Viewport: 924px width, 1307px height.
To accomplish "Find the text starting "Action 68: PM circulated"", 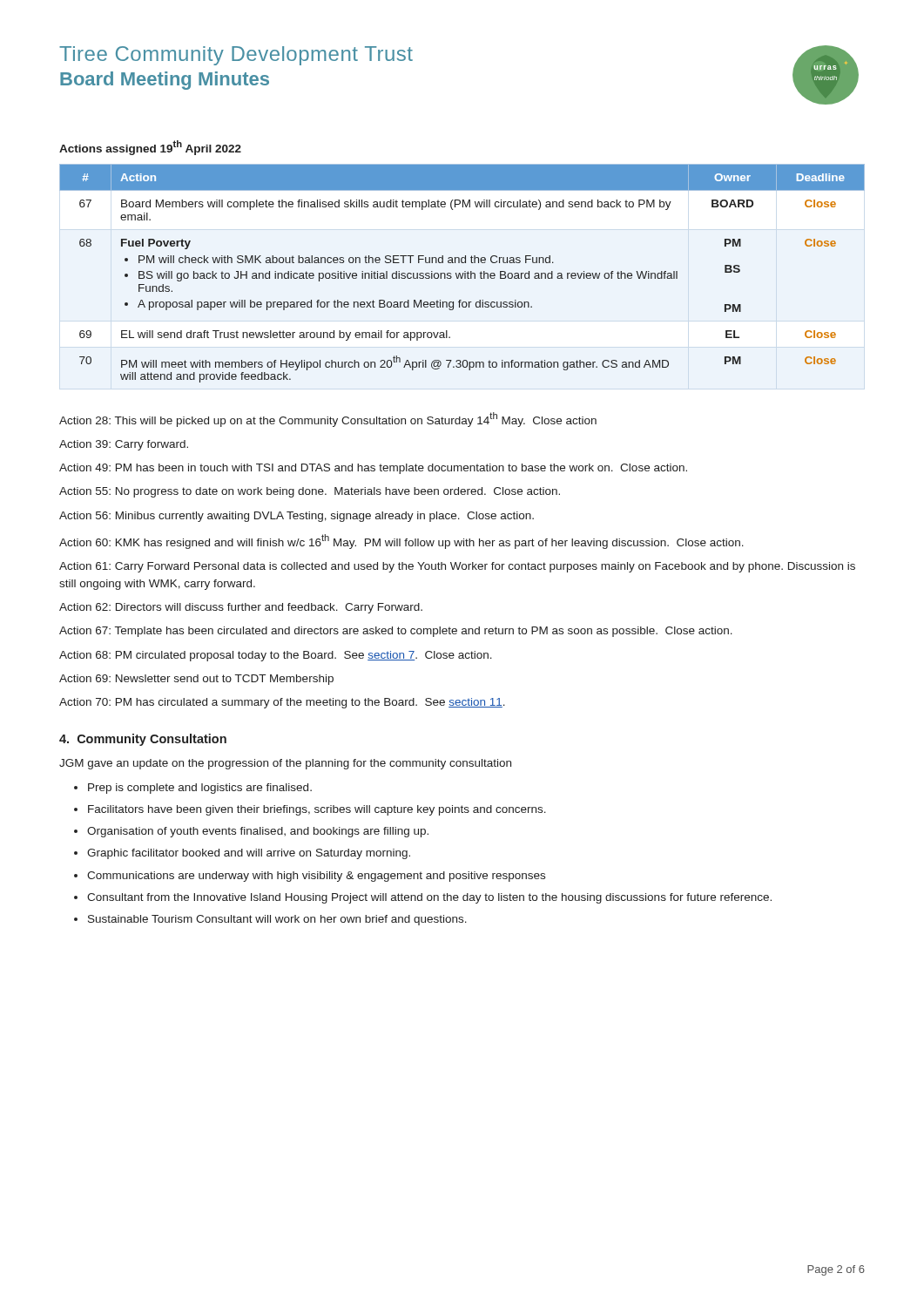I will (276, 654).
